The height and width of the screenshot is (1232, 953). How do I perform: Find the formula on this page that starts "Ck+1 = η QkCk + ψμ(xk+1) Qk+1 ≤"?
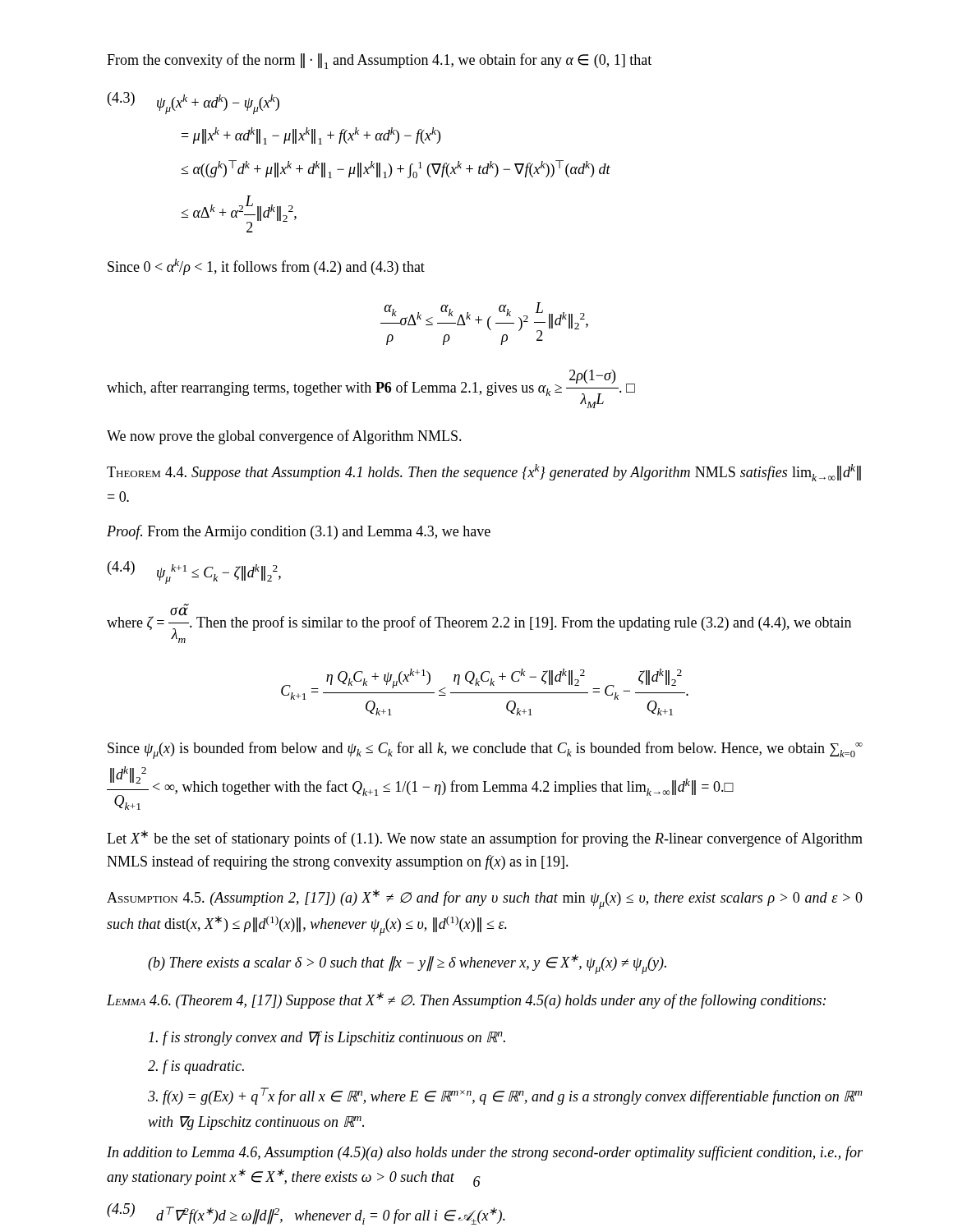[x=485, y=692]
